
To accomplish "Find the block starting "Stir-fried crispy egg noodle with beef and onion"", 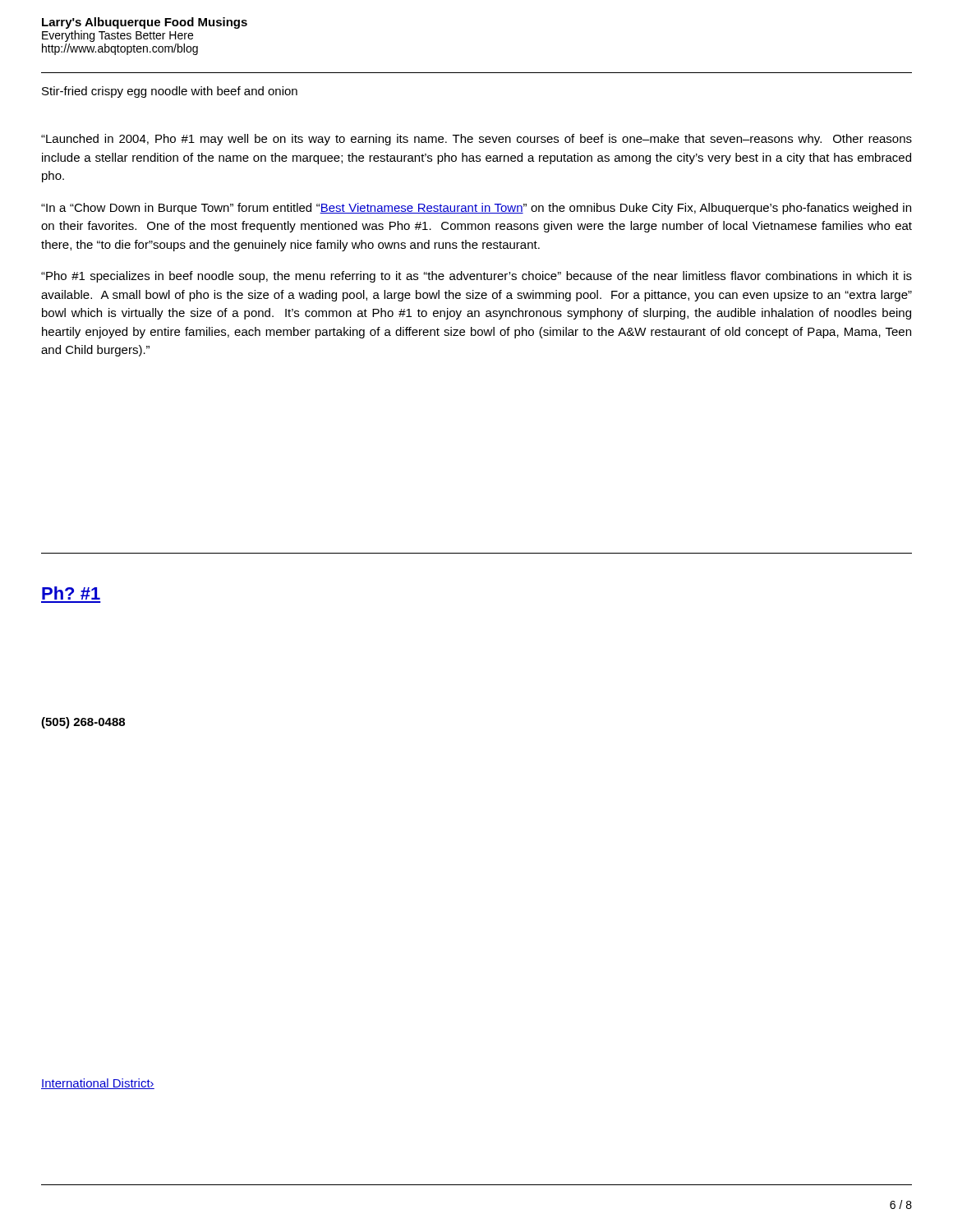I will coord(170,91).
